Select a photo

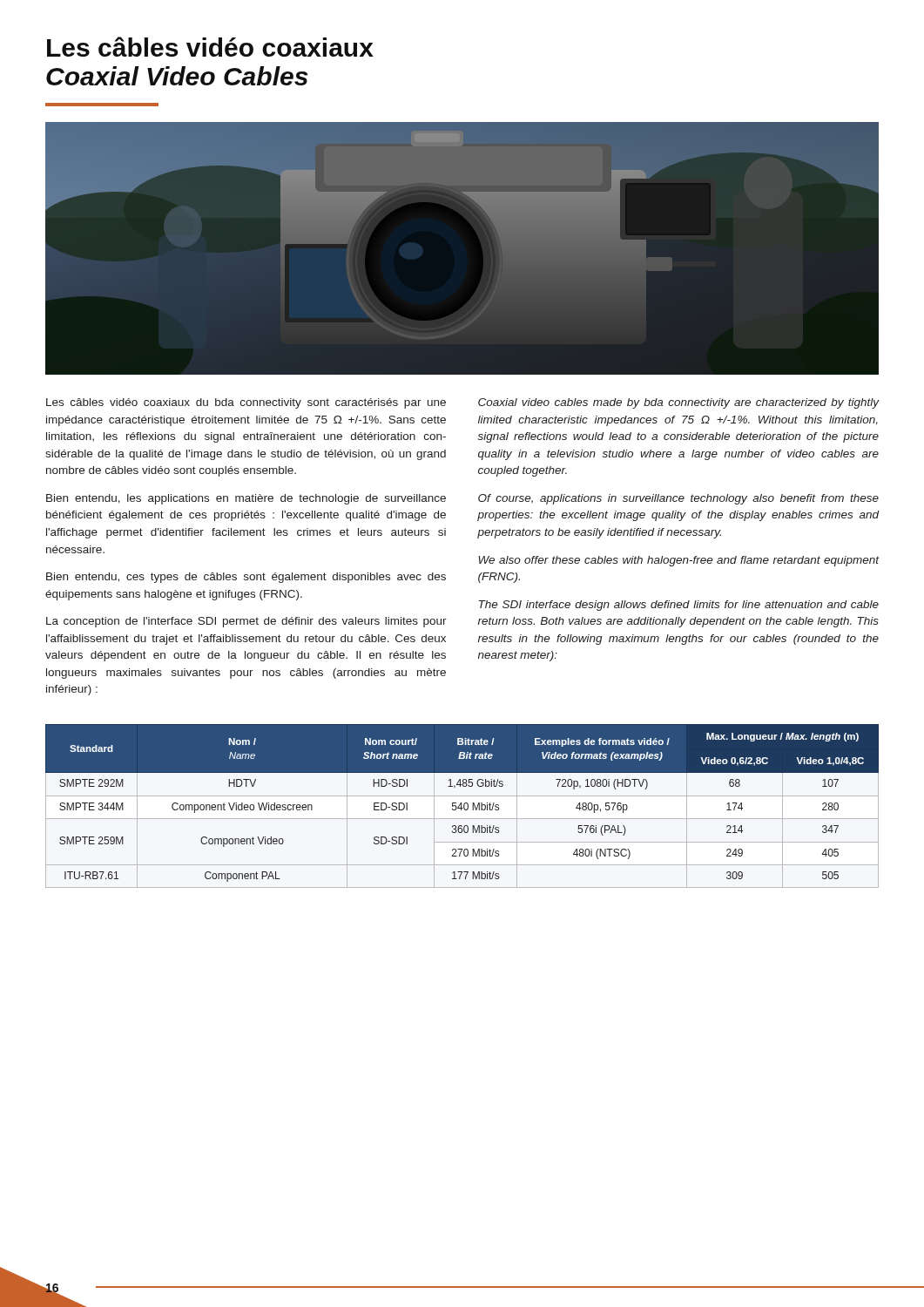tap(462, 248)
